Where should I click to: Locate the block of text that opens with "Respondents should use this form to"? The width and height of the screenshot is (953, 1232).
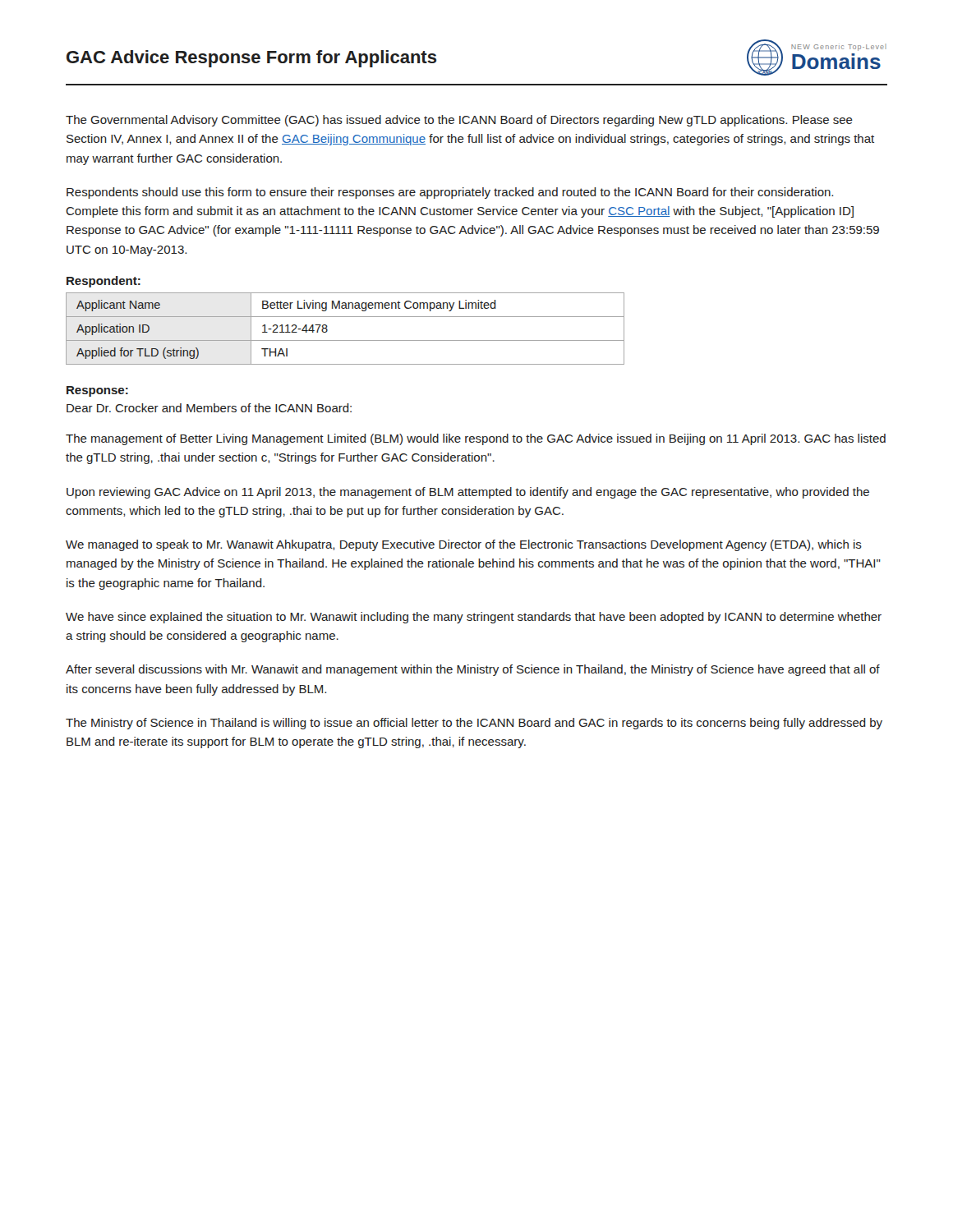[473, 220]
